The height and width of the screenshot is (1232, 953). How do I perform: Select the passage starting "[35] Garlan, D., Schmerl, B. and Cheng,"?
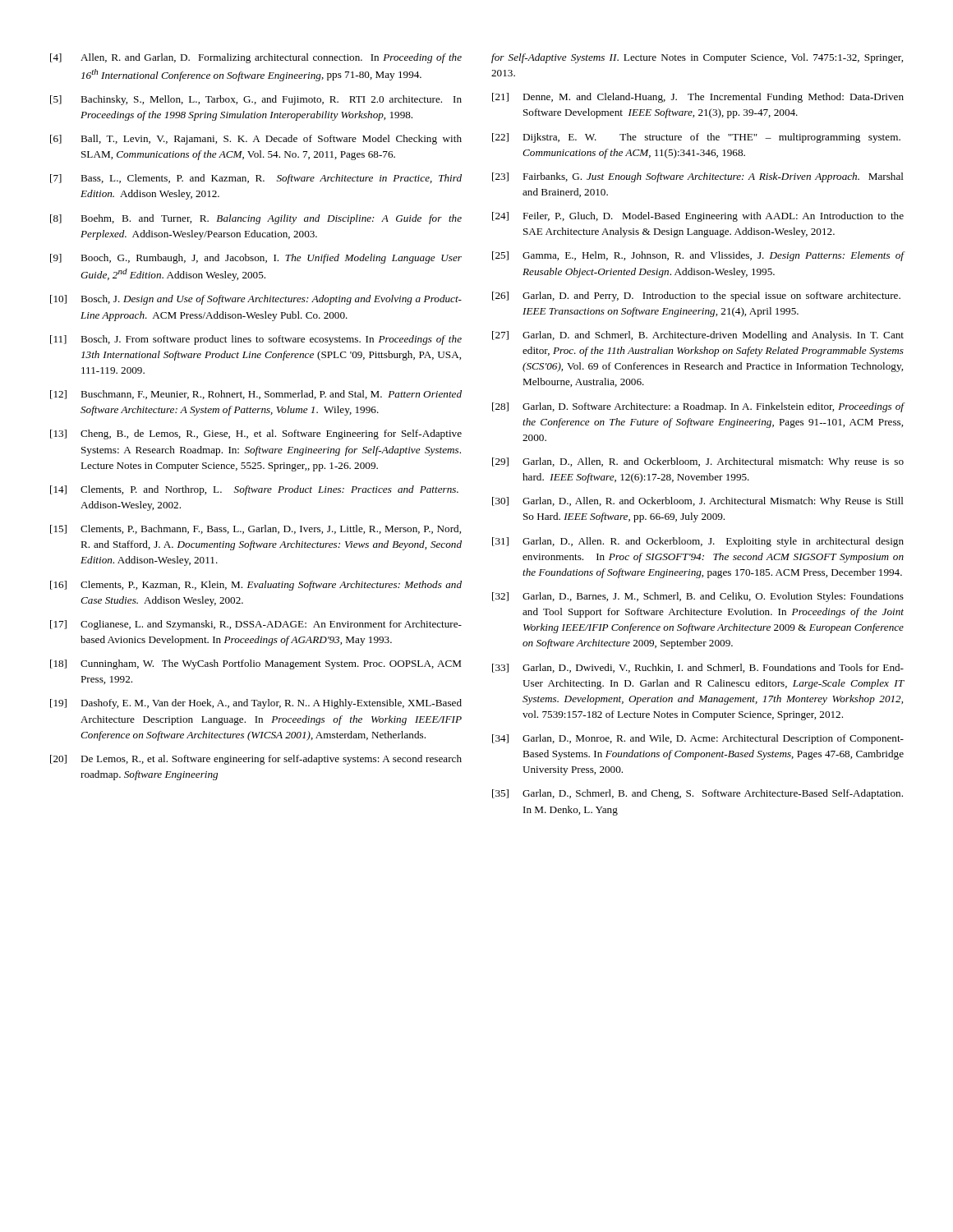tap(698, 801)
